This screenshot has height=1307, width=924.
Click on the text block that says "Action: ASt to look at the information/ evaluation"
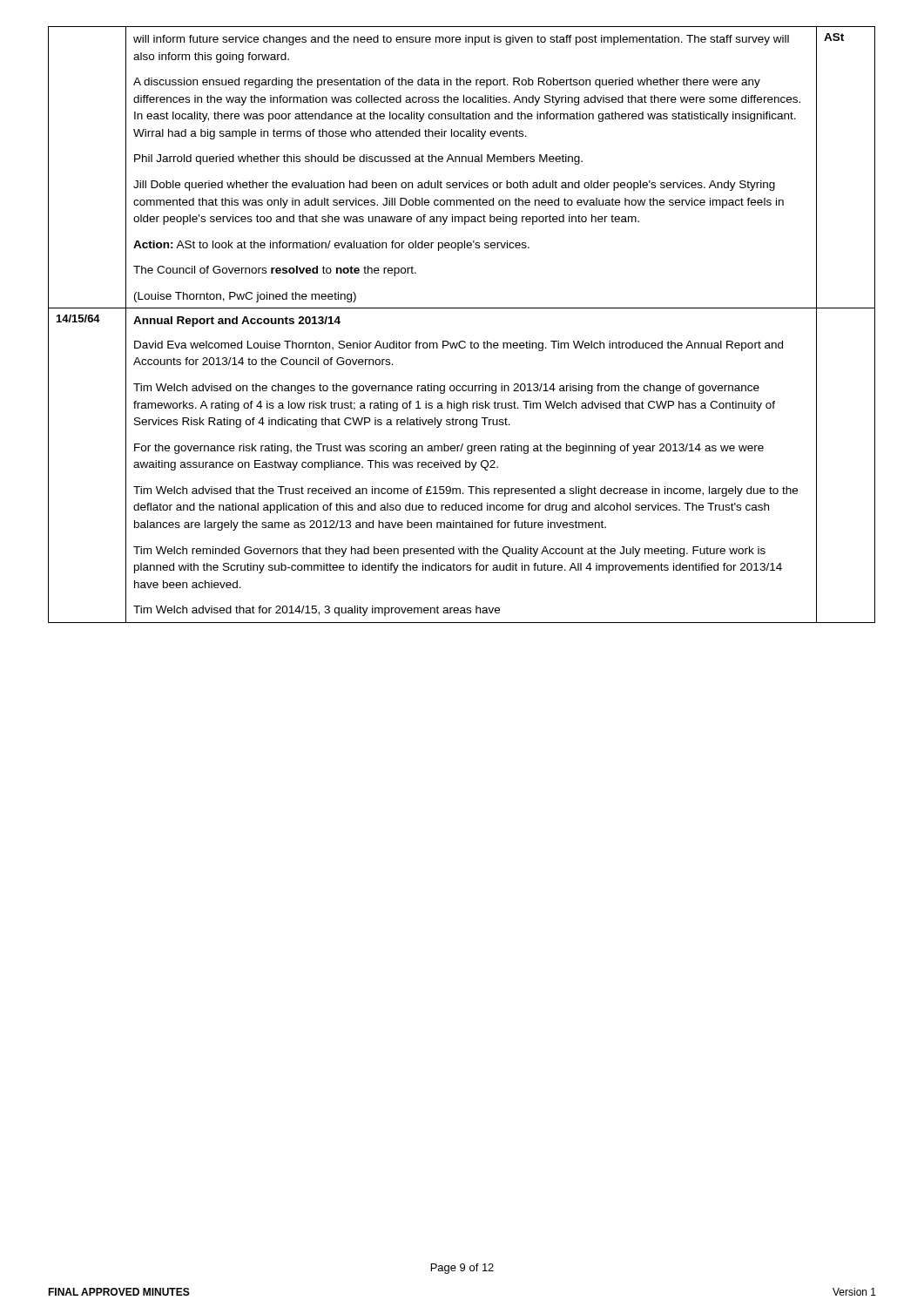pos(332,244)
